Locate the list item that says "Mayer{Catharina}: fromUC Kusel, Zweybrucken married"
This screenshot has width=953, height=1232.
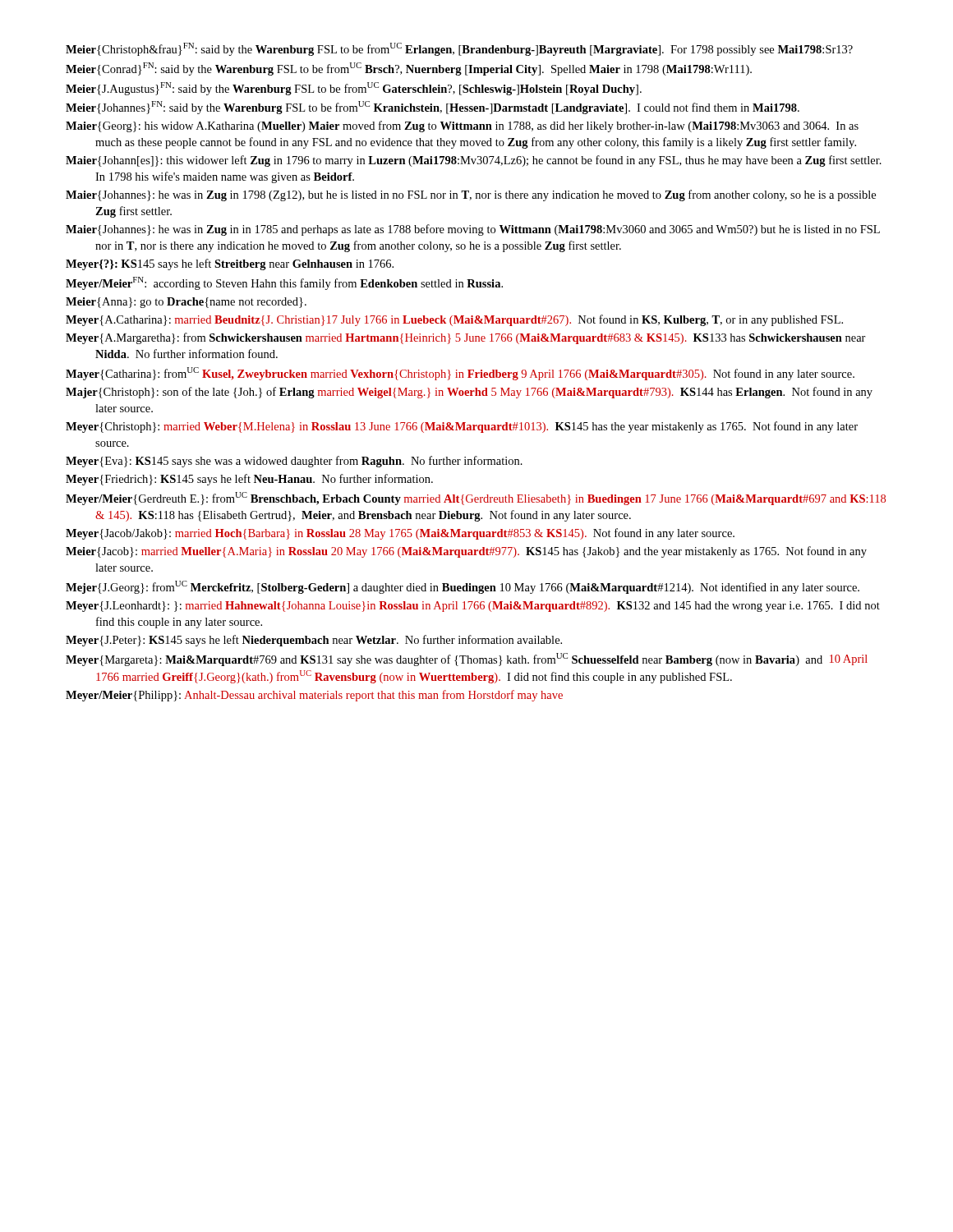460,372
